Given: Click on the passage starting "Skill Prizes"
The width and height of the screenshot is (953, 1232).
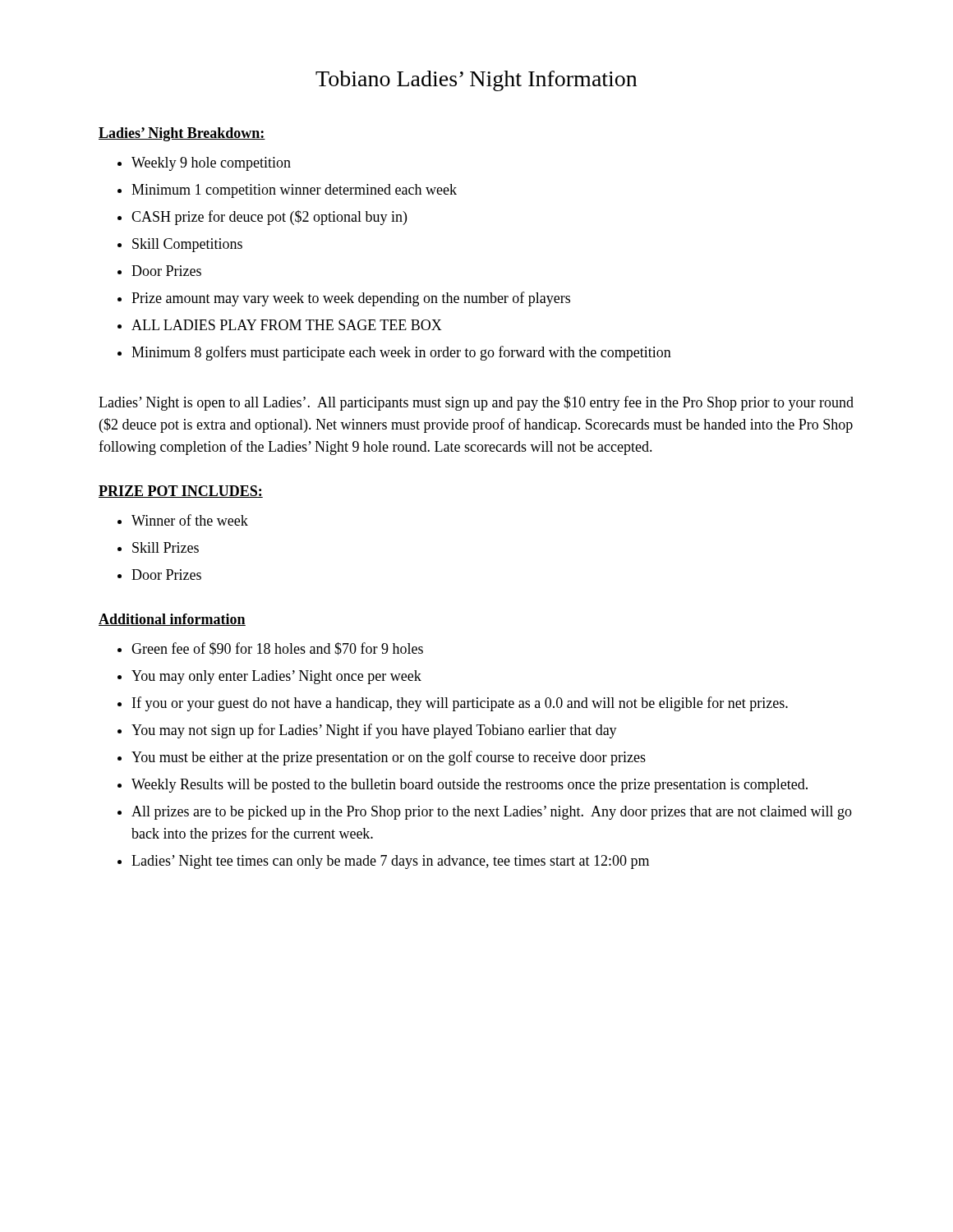Looking at the screenshot, I should (165, 548).
